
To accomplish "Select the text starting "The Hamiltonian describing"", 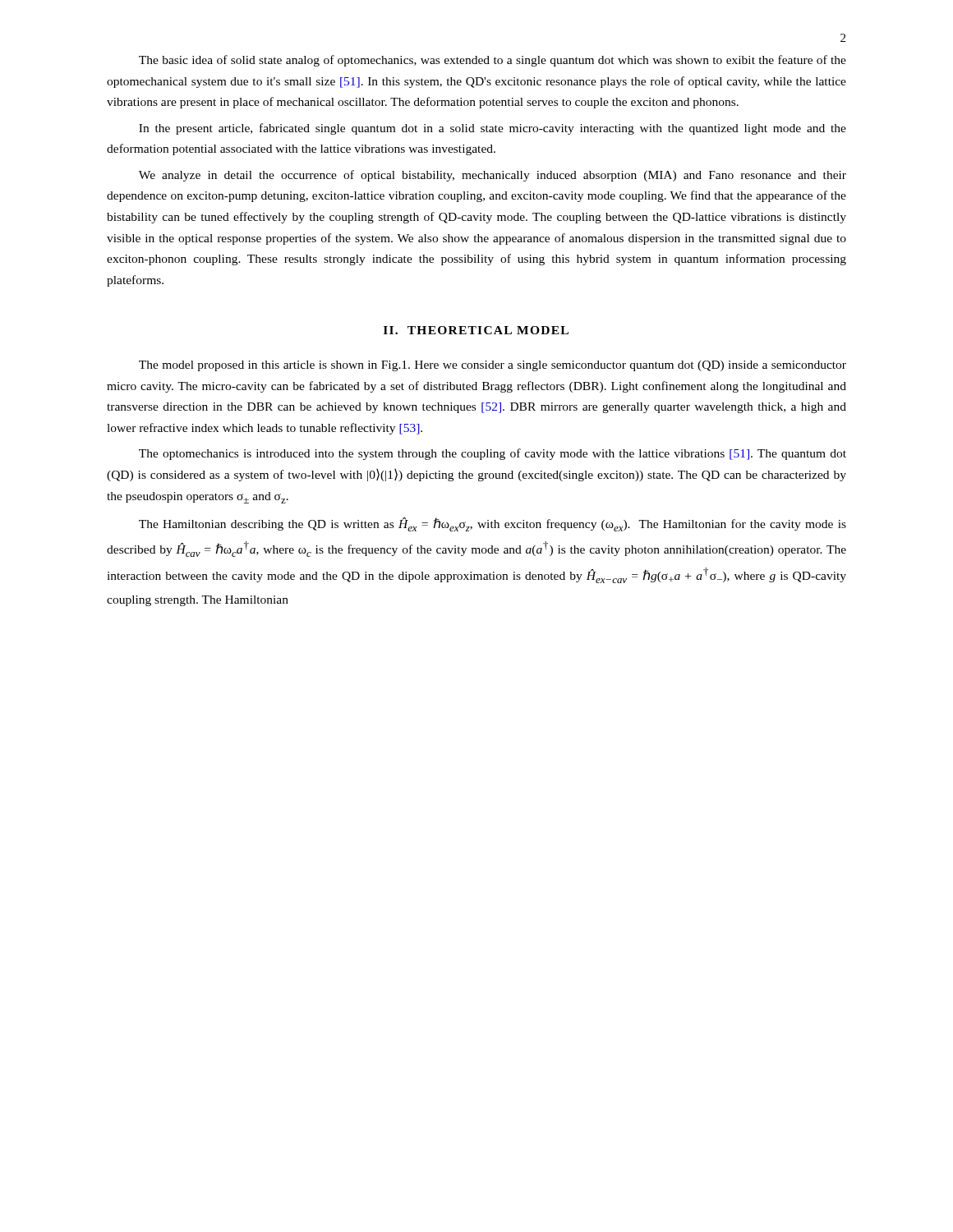I will [476, 561].
